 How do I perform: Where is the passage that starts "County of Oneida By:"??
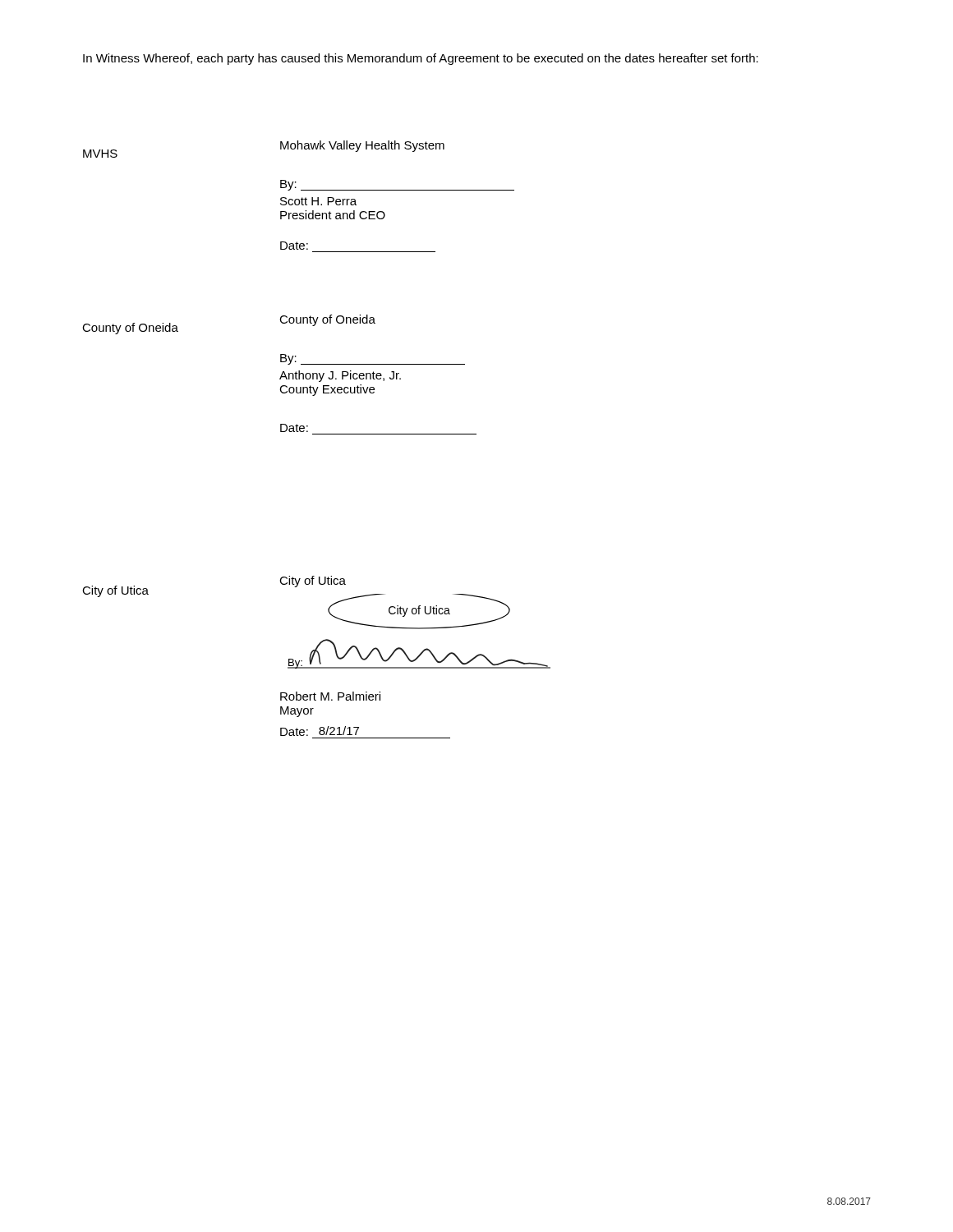pyautogui.click(x=378, y=373)
